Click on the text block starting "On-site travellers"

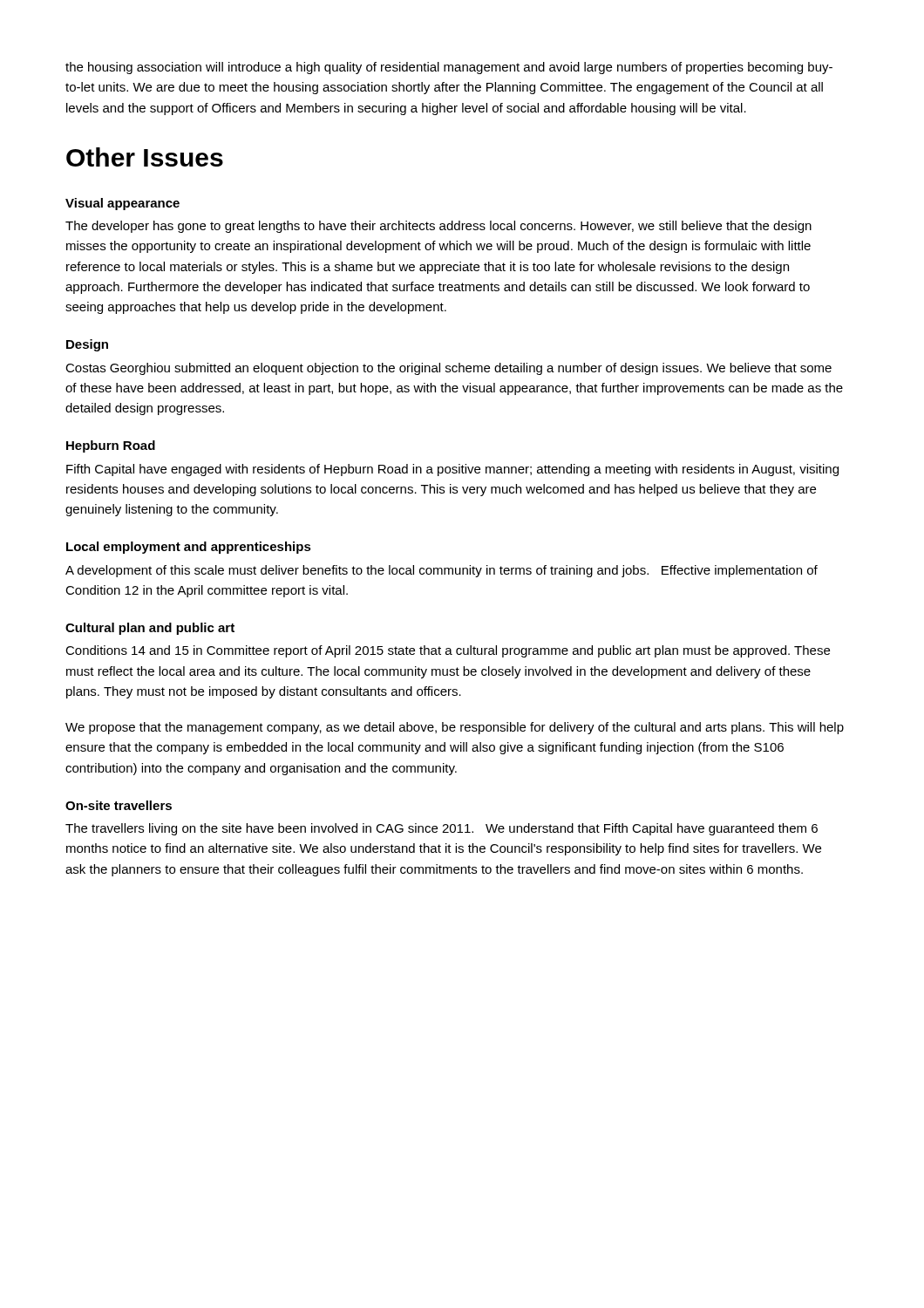click(x=119, y=805)
